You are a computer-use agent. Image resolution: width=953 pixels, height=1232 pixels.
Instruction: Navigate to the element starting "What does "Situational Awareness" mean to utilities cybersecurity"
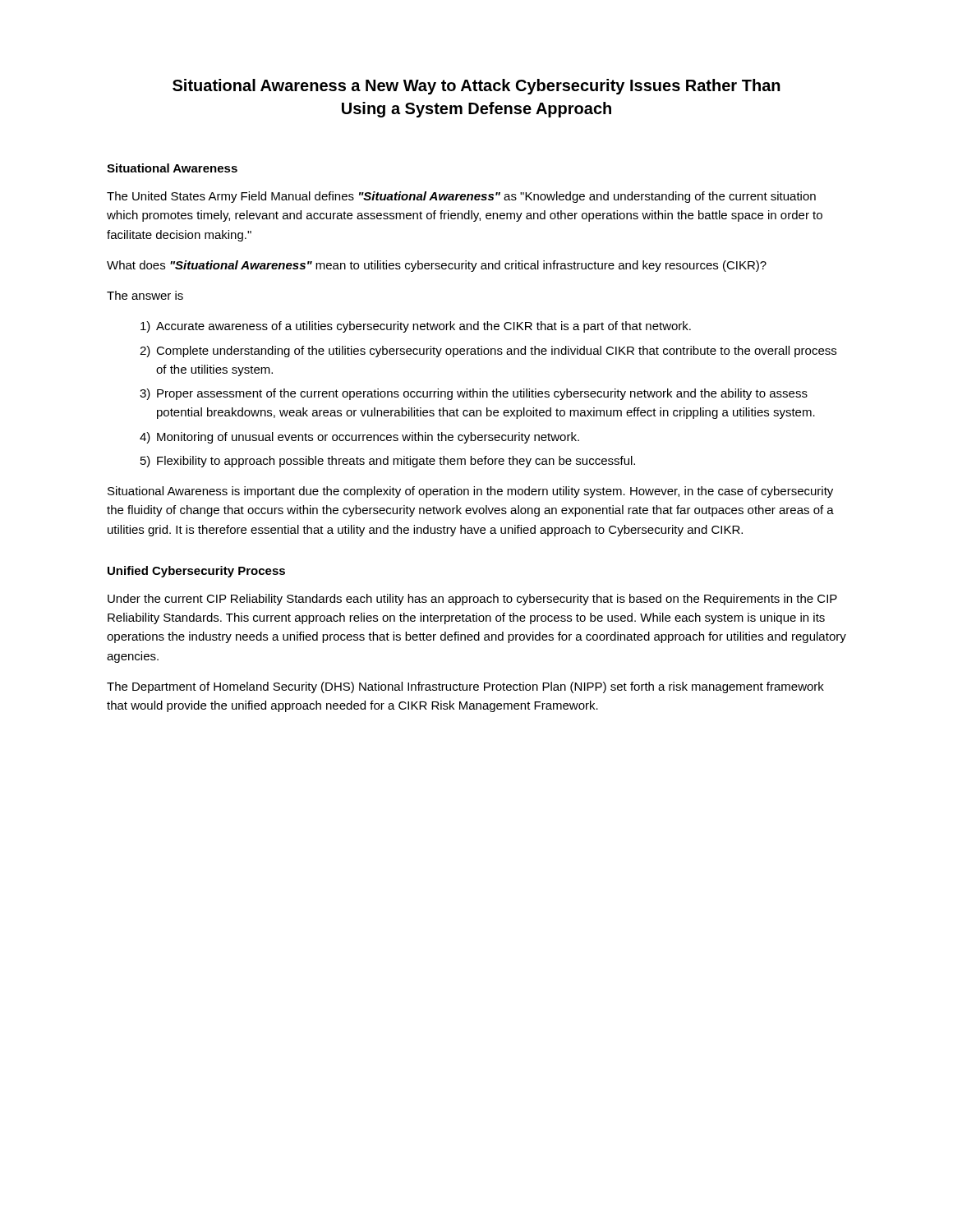[437, 265]
